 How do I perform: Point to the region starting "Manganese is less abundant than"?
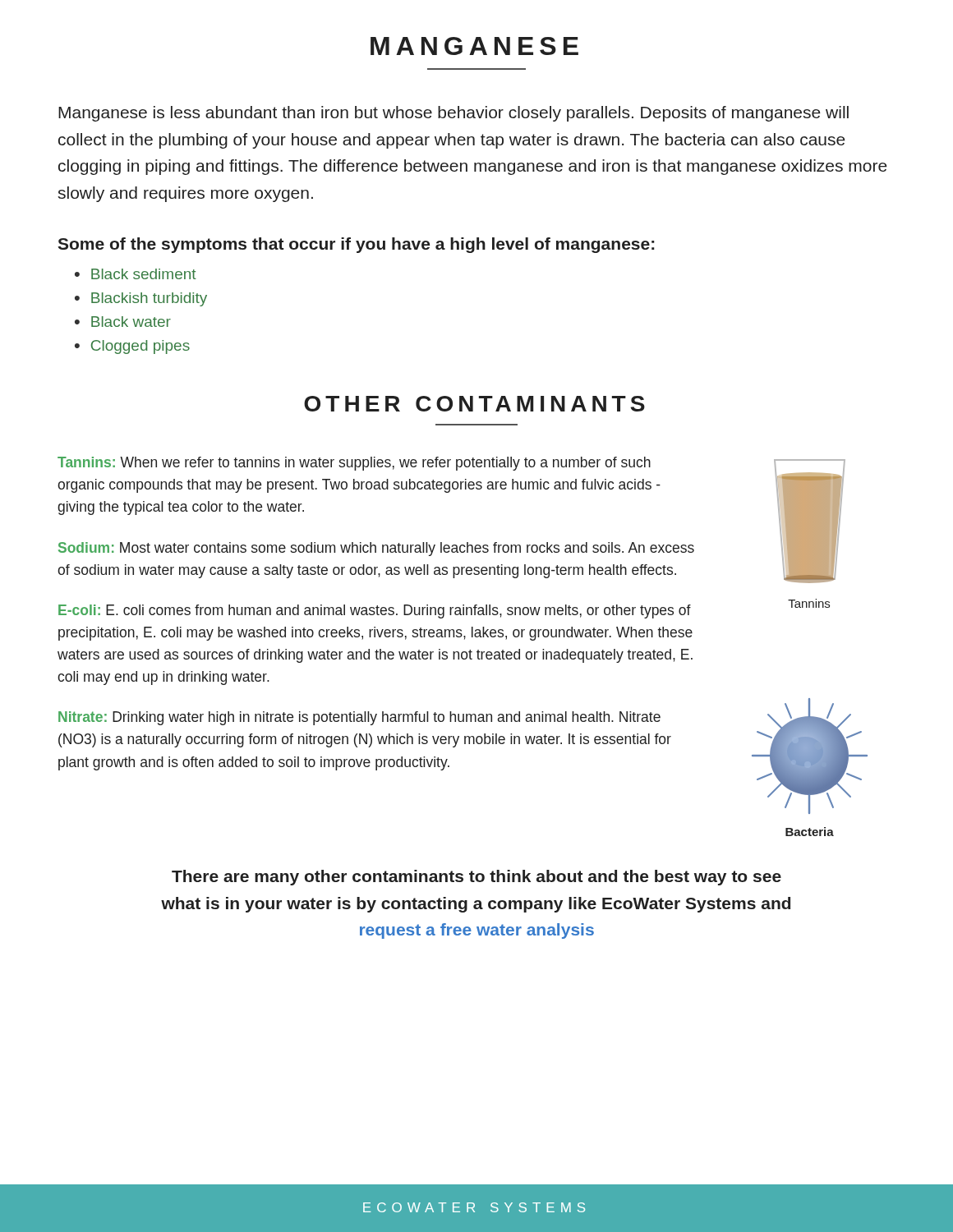pyautogui.click(x=472, y=152)
